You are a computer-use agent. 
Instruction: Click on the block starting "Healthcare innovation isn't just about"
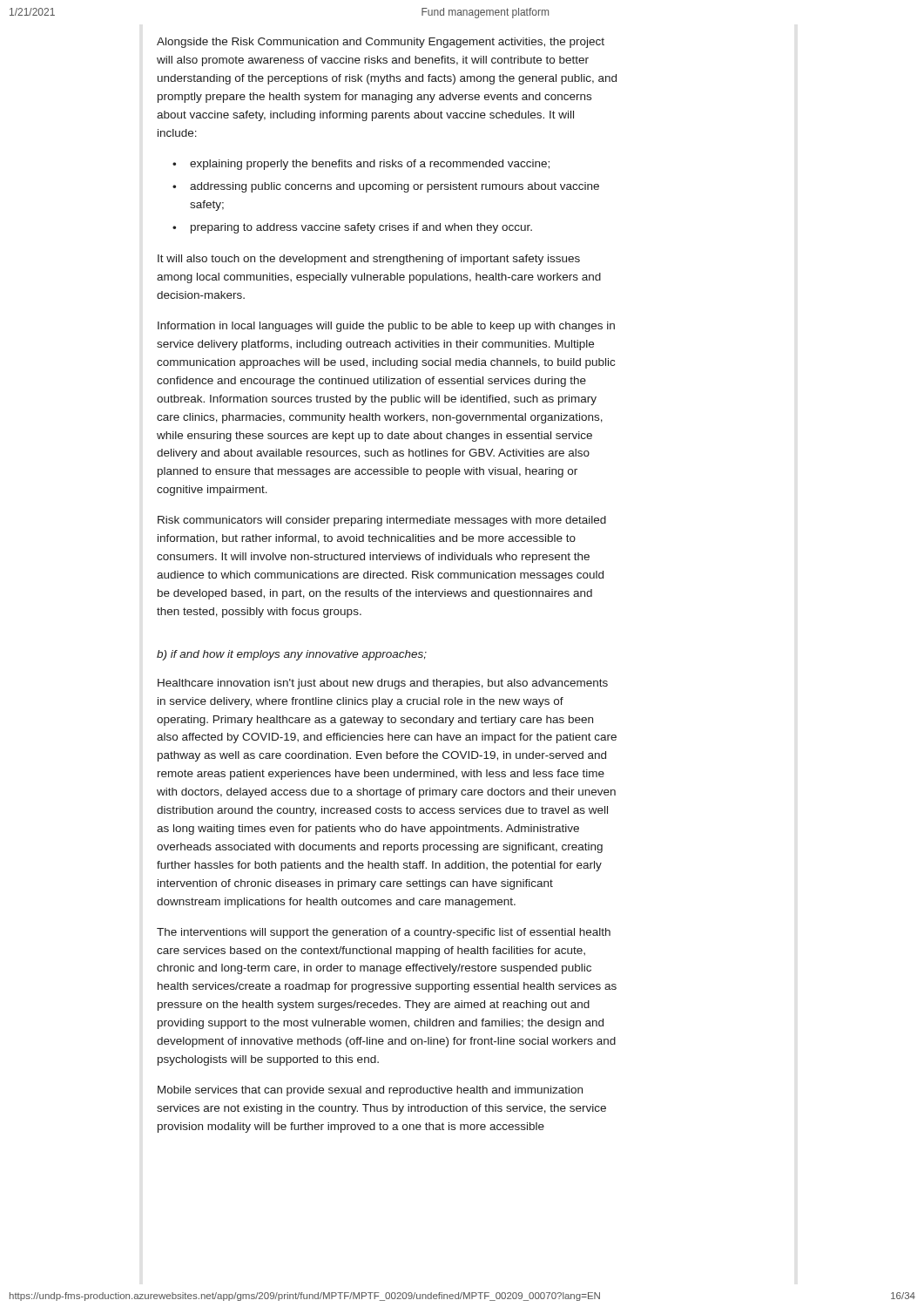[x=387, y=792]
